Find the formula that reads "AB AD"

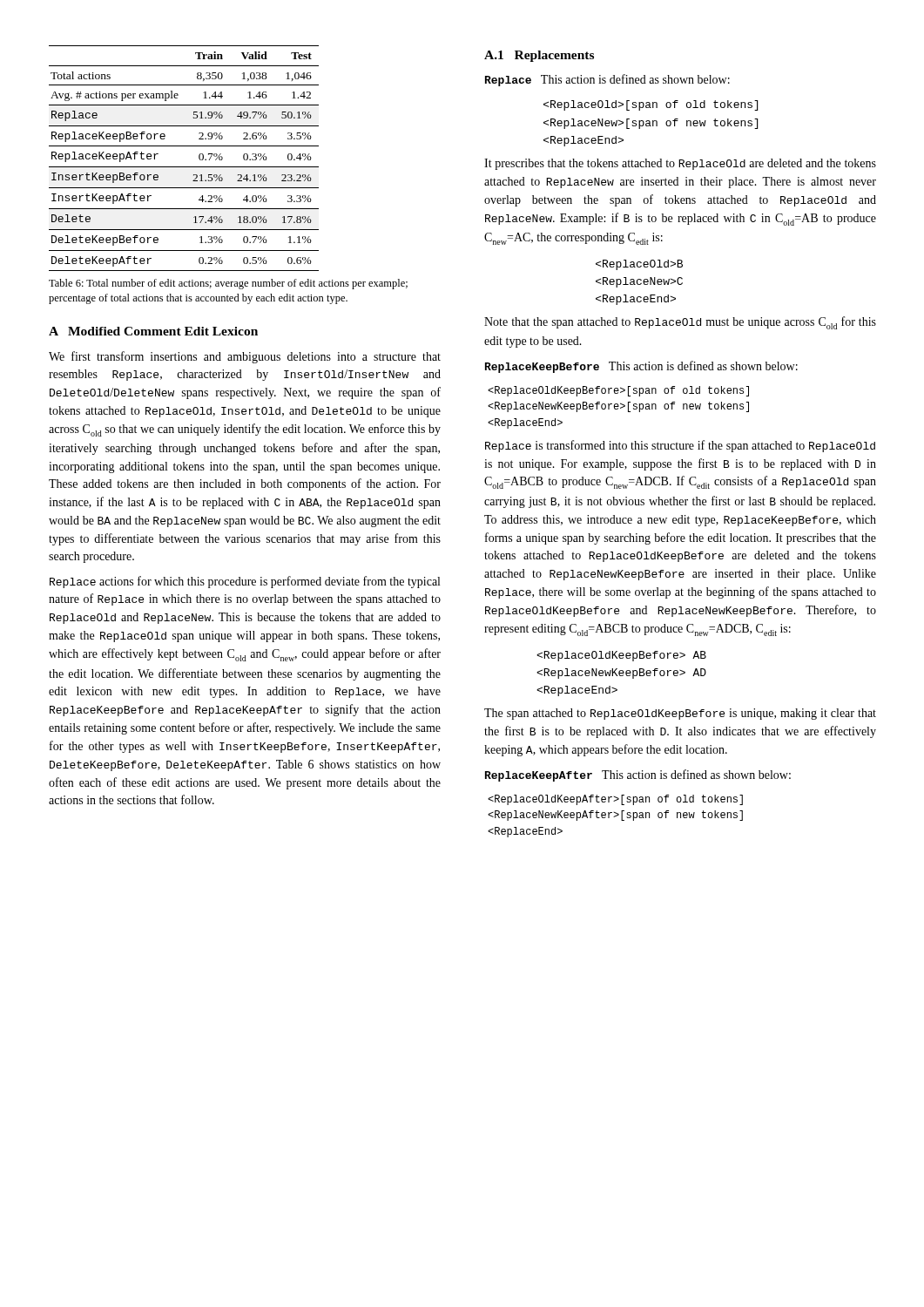(621, 673)
